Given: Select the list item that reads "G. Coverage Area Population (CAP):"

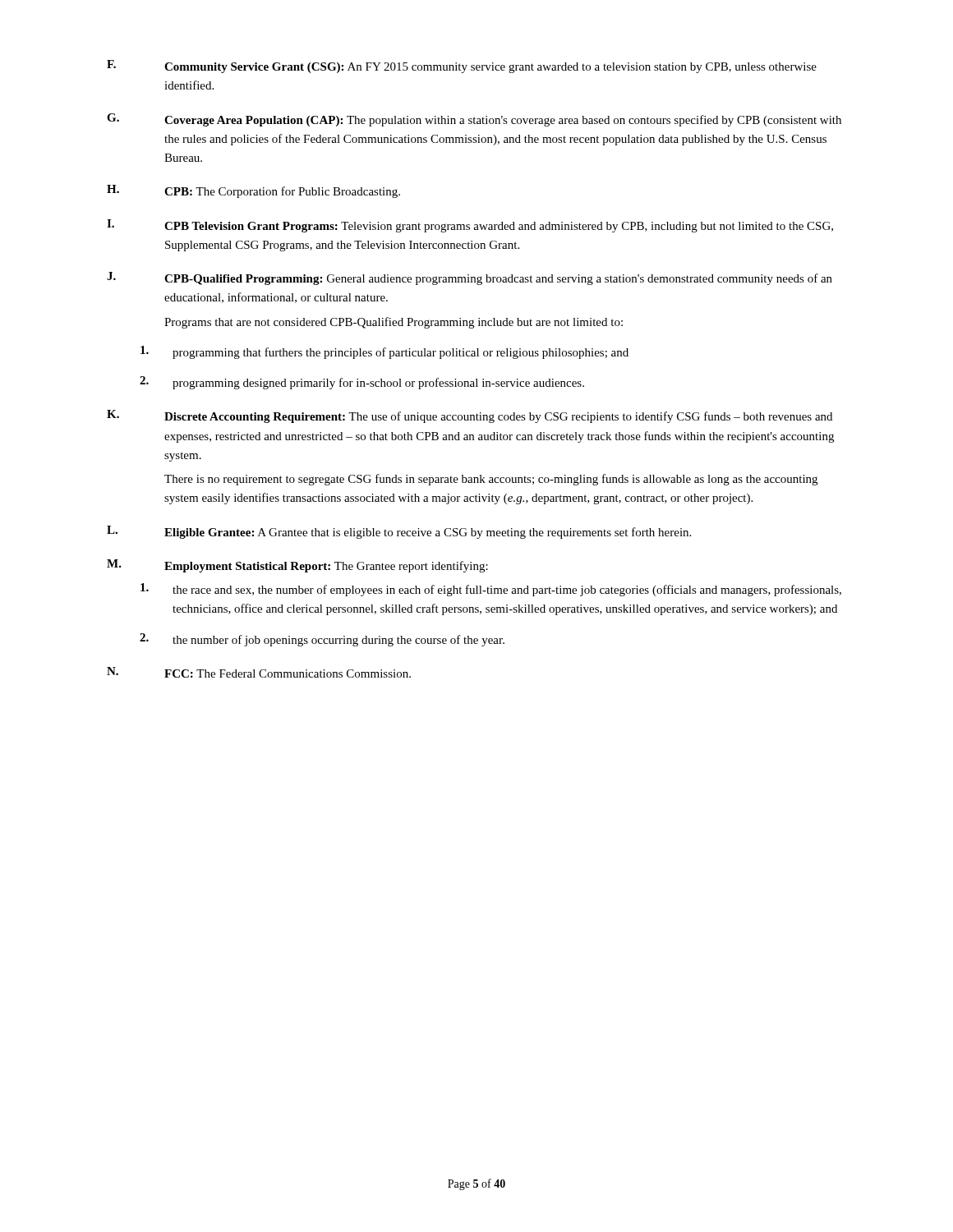Looking at the screenshot, I should pos(476,139).
